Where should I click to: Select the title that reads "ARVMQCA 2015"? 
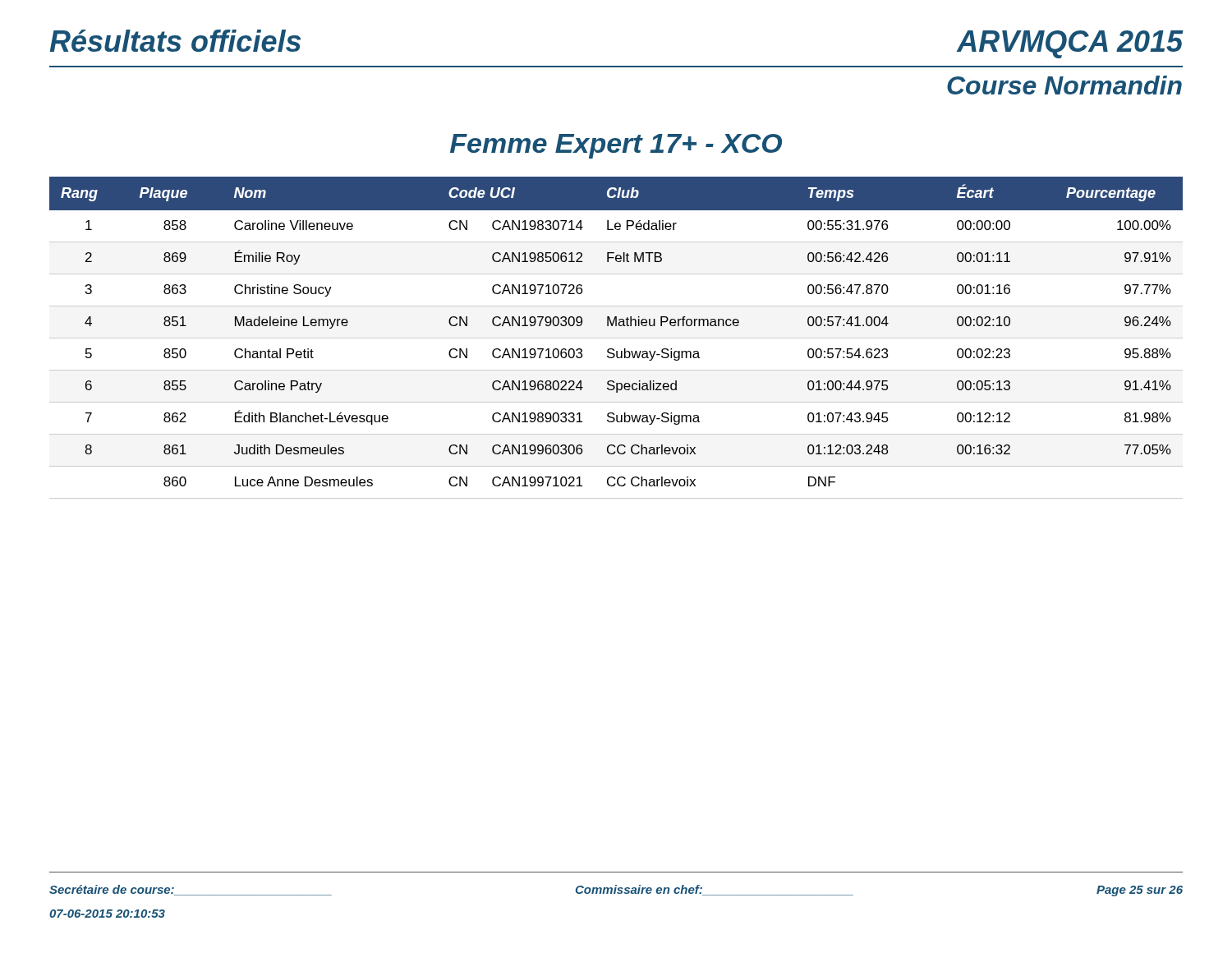[x=1070, y=42]
